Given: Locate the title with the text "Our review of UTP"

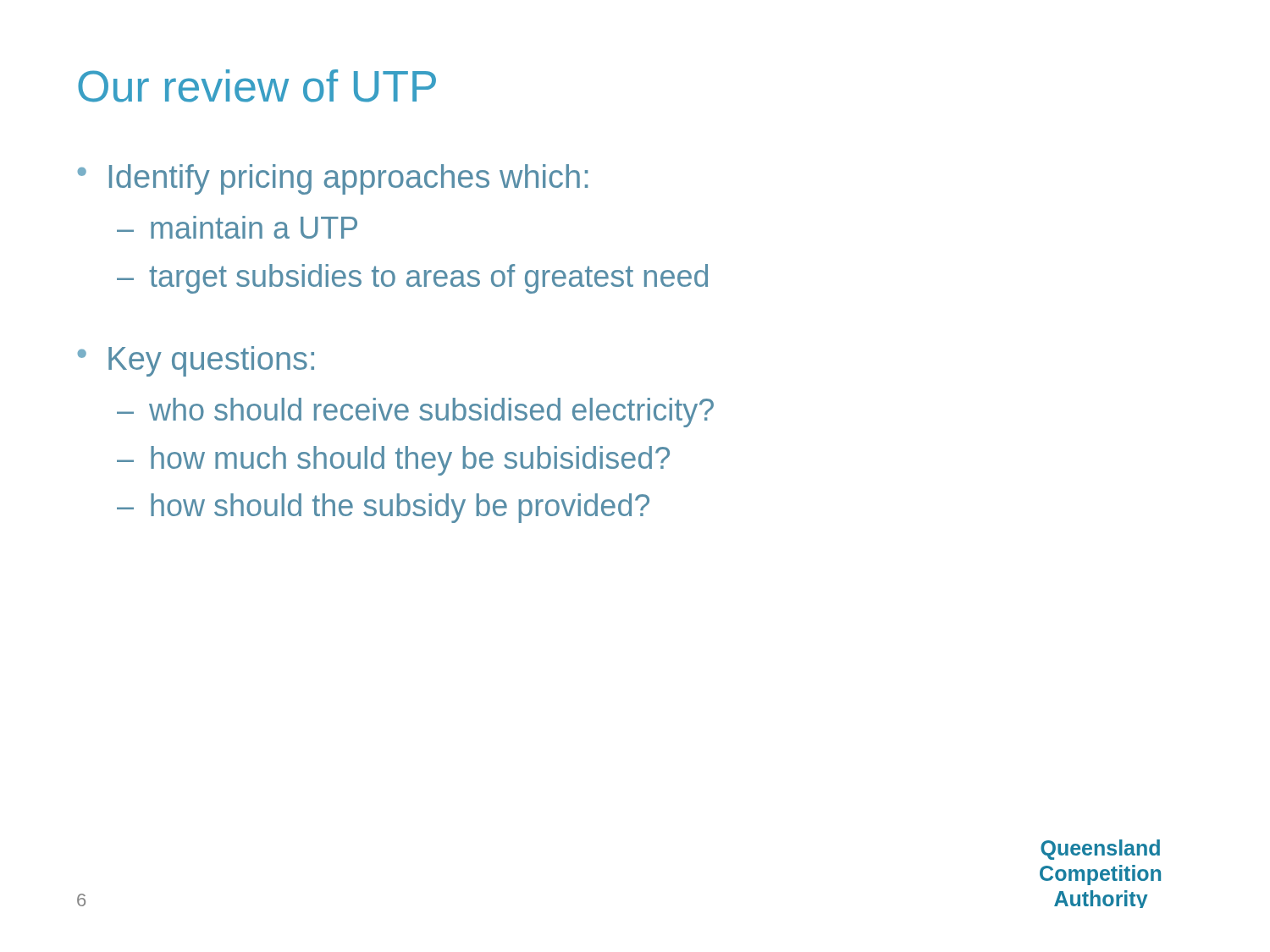Looking at the screenshot, I should (257, 86).
